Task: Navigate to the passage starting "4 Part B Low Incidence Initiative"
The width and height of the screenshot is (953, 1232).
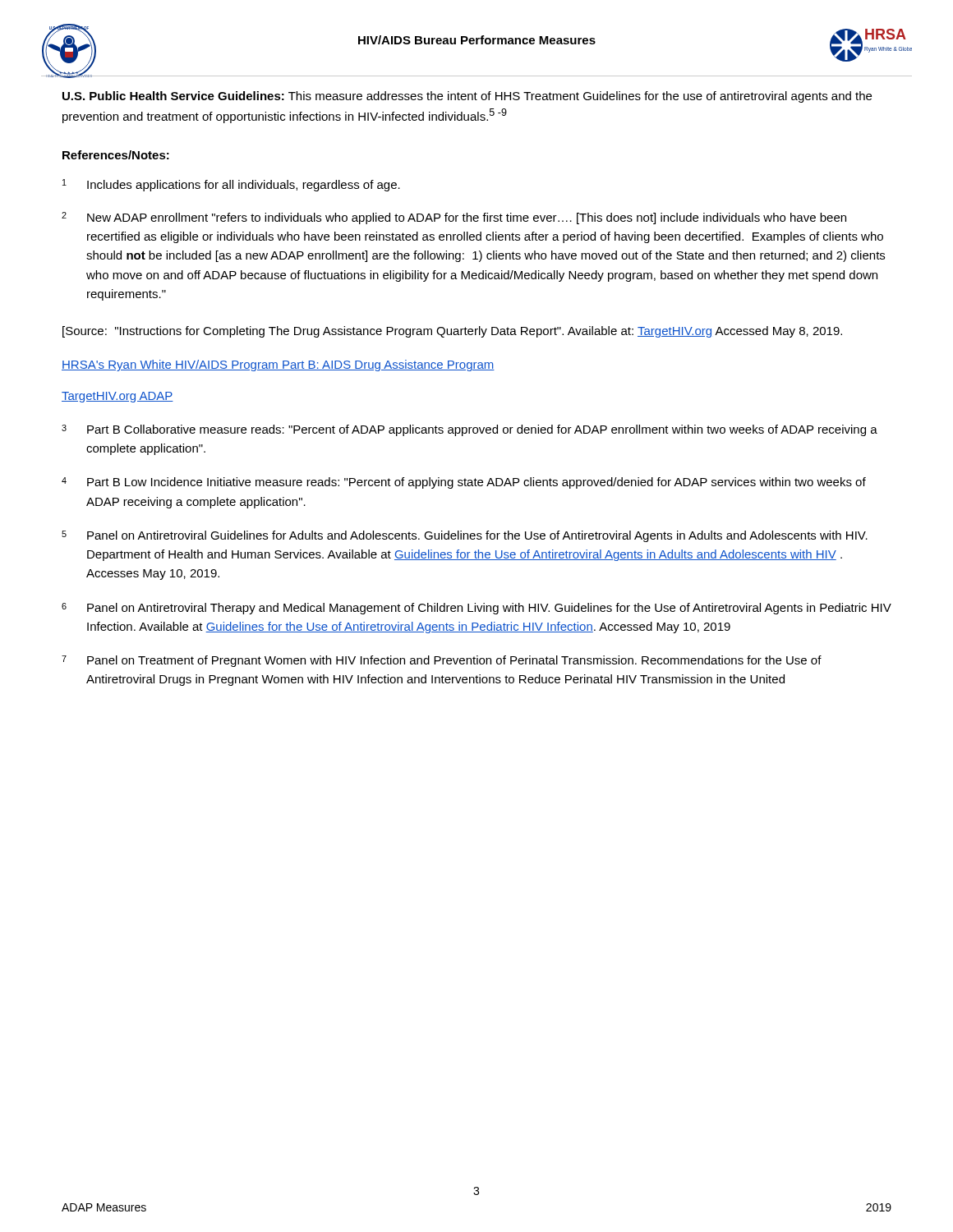Action: pyautogui.click(x=476, y=492)
